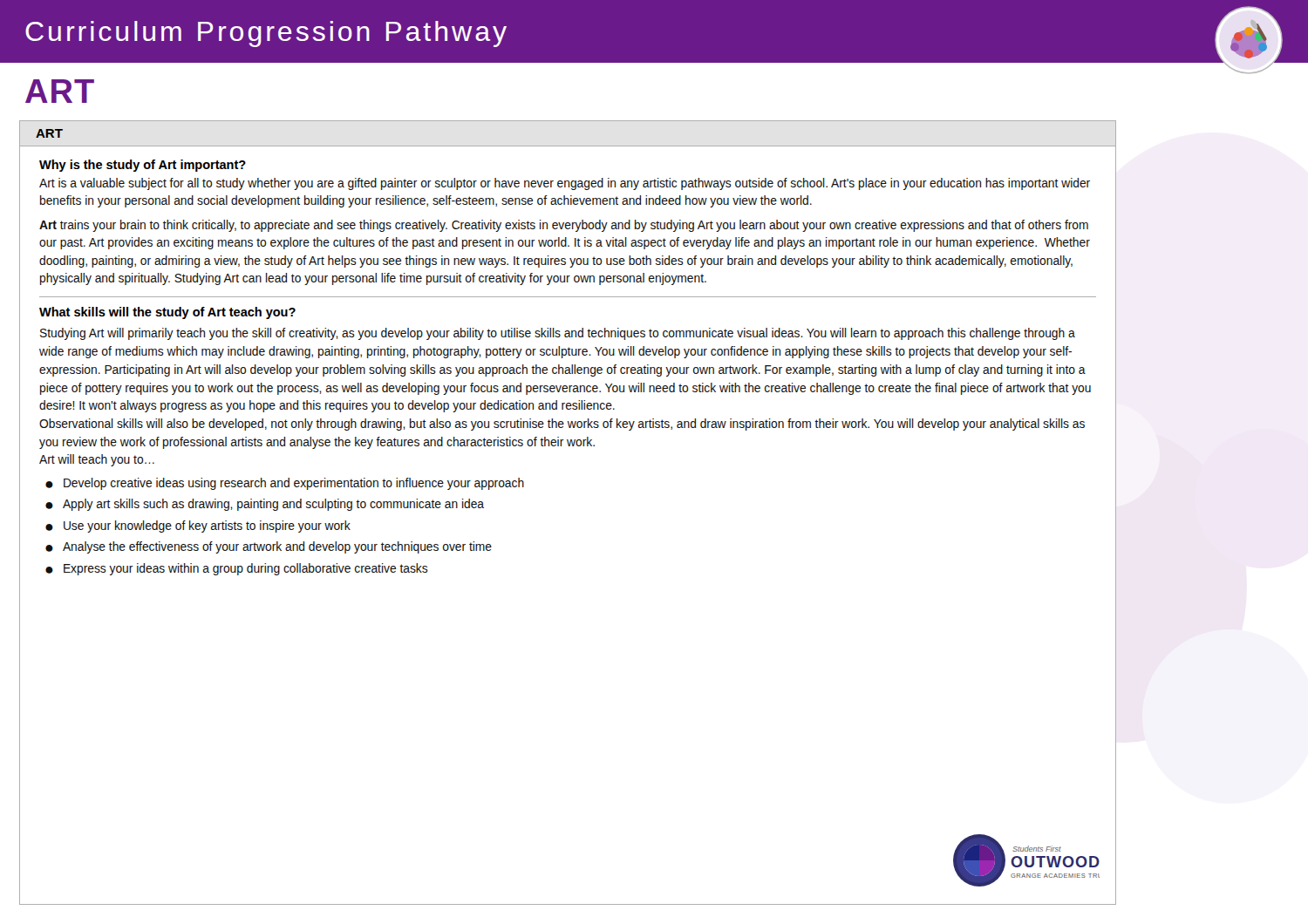This screenshot has width=1308, height=924.
Task: Find the section header with the text "Why is the"
Action: coord(143,165)
